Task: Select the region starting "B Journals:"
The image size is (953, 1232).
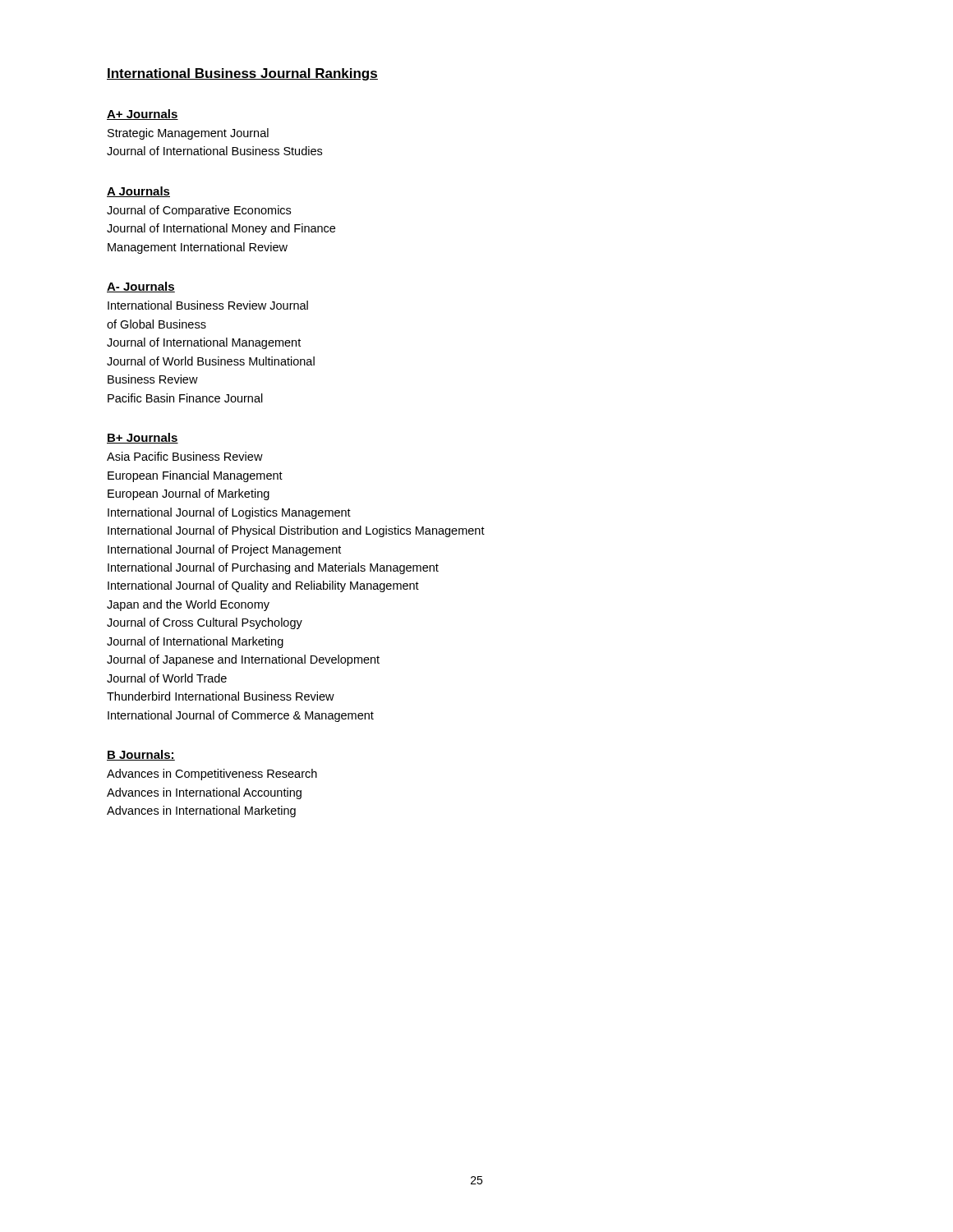Action: (141, 755)
